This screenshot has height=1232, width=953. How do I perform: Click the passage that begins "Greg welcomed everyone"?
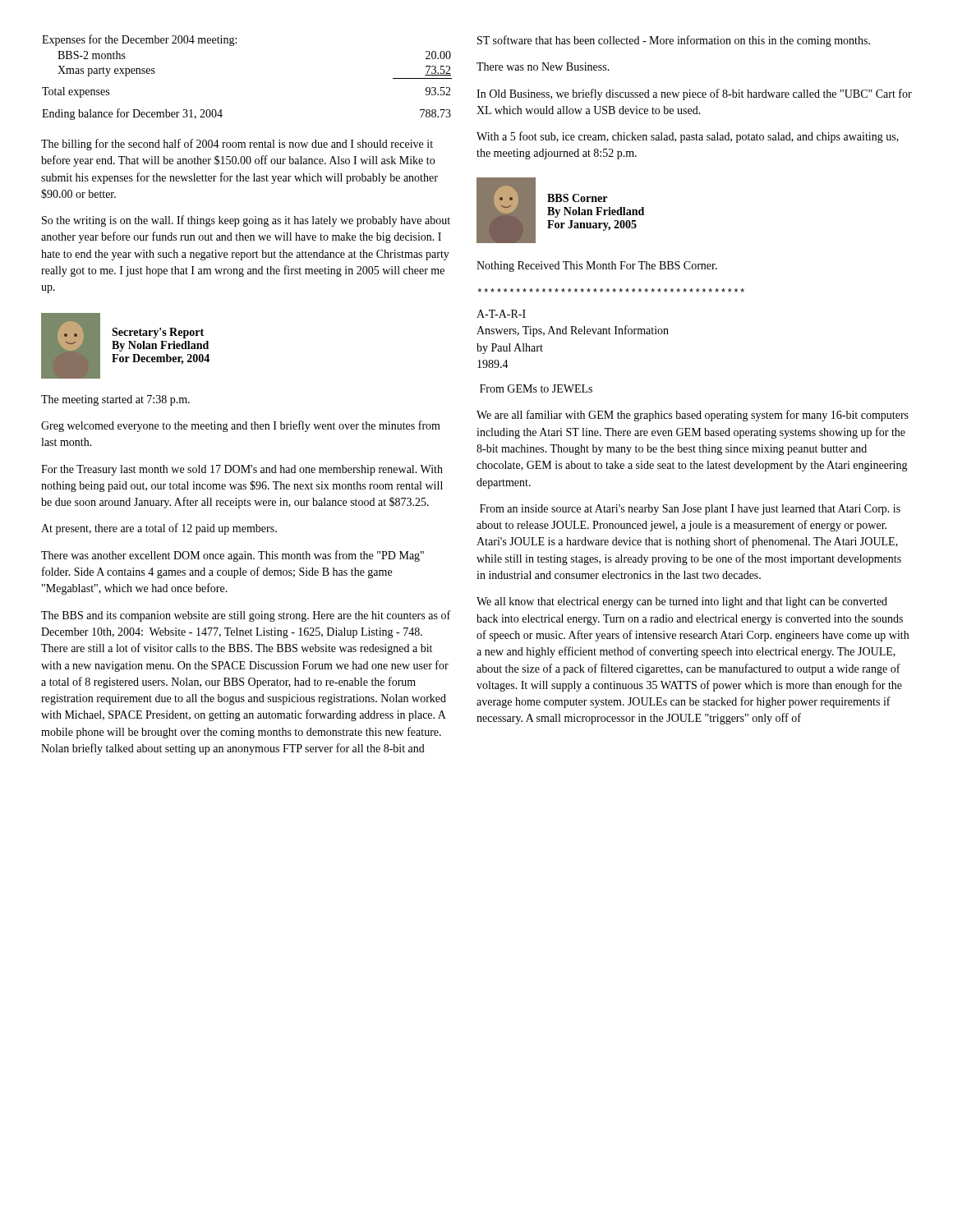click(246, 435)
